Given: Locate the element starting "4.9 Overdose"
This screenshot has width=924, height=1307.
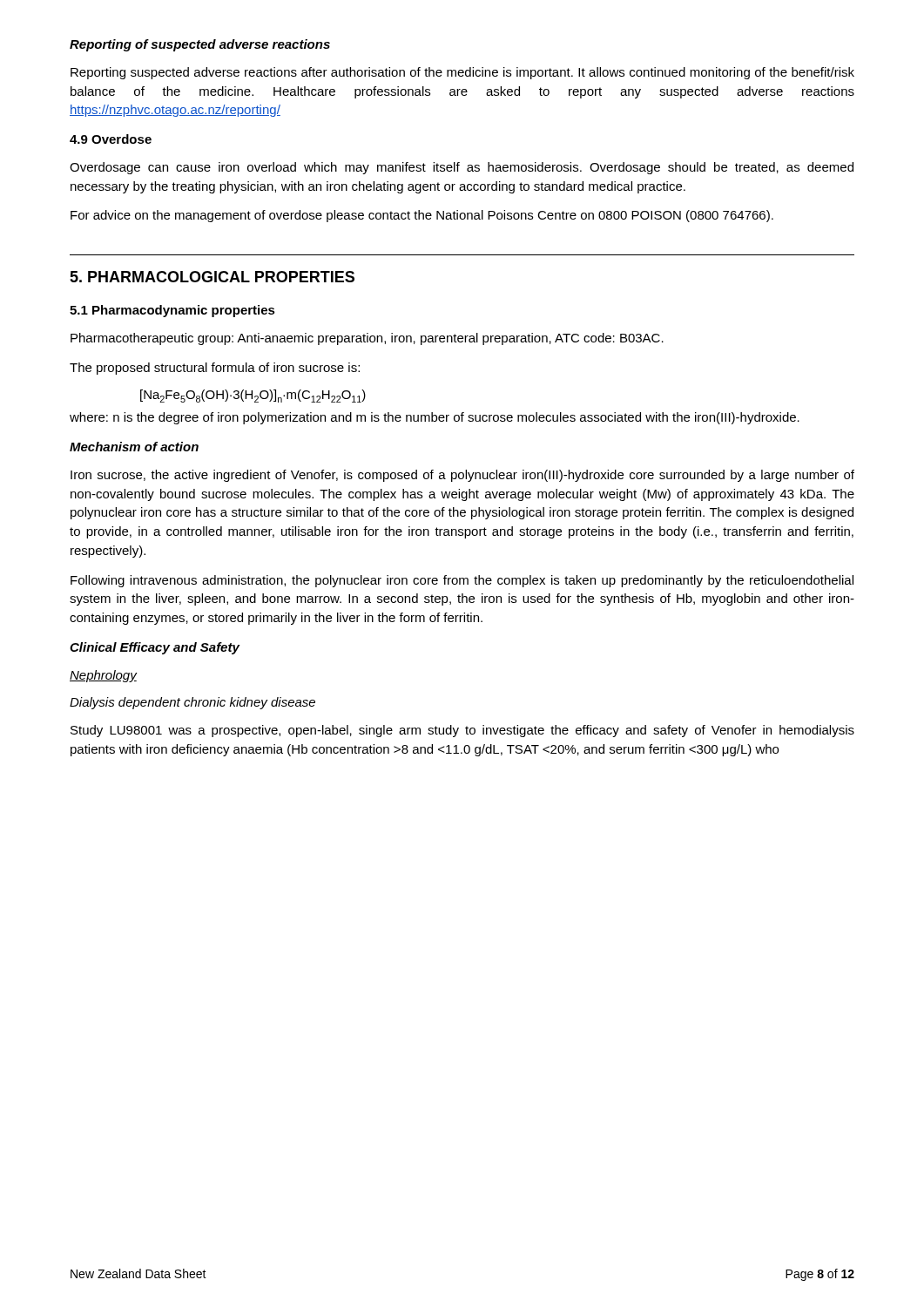Looking at the screenshot, I should pos(111,139).
